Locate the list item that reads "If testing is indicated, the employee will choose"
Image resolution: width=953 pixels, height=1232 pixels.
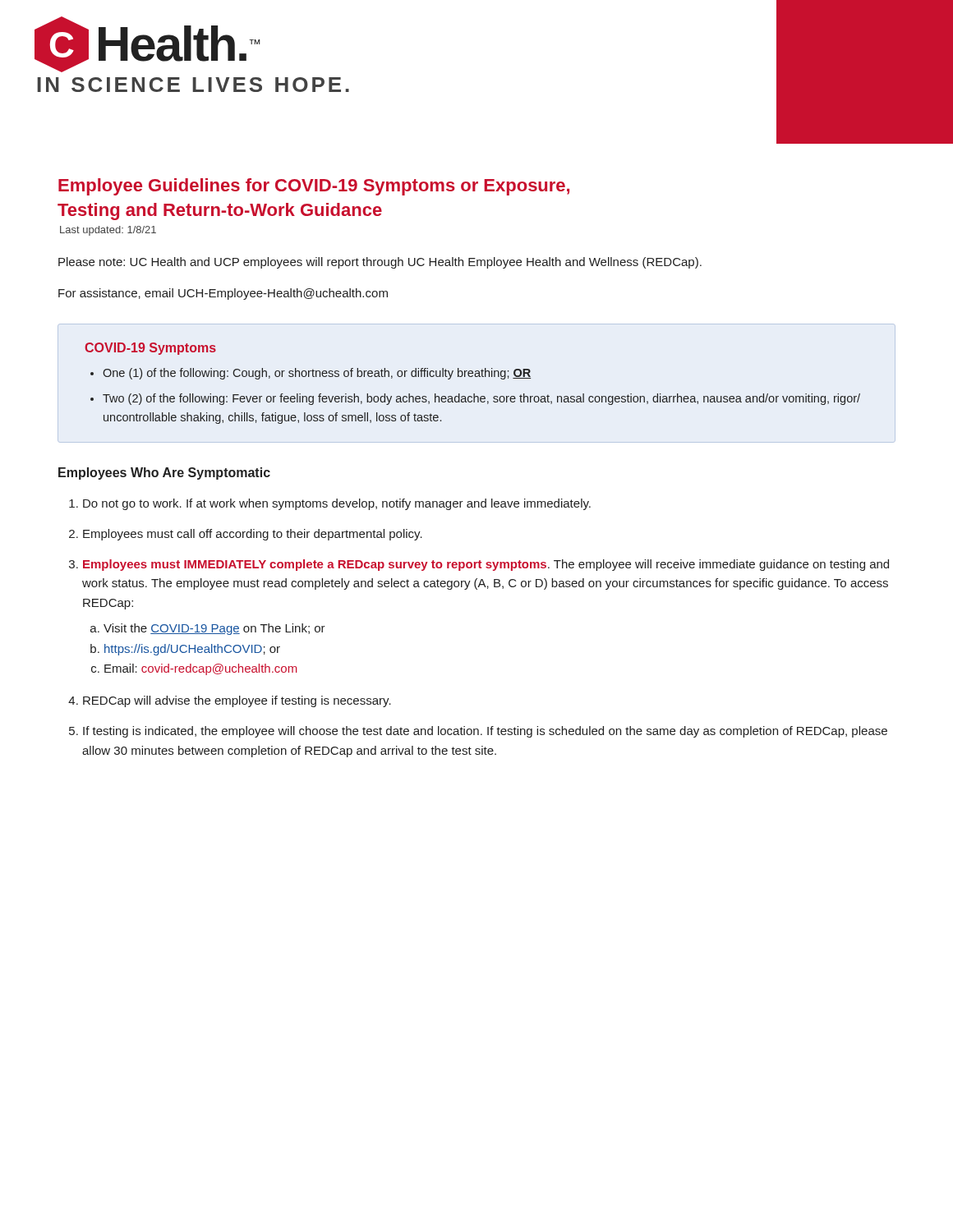[485, 740]
